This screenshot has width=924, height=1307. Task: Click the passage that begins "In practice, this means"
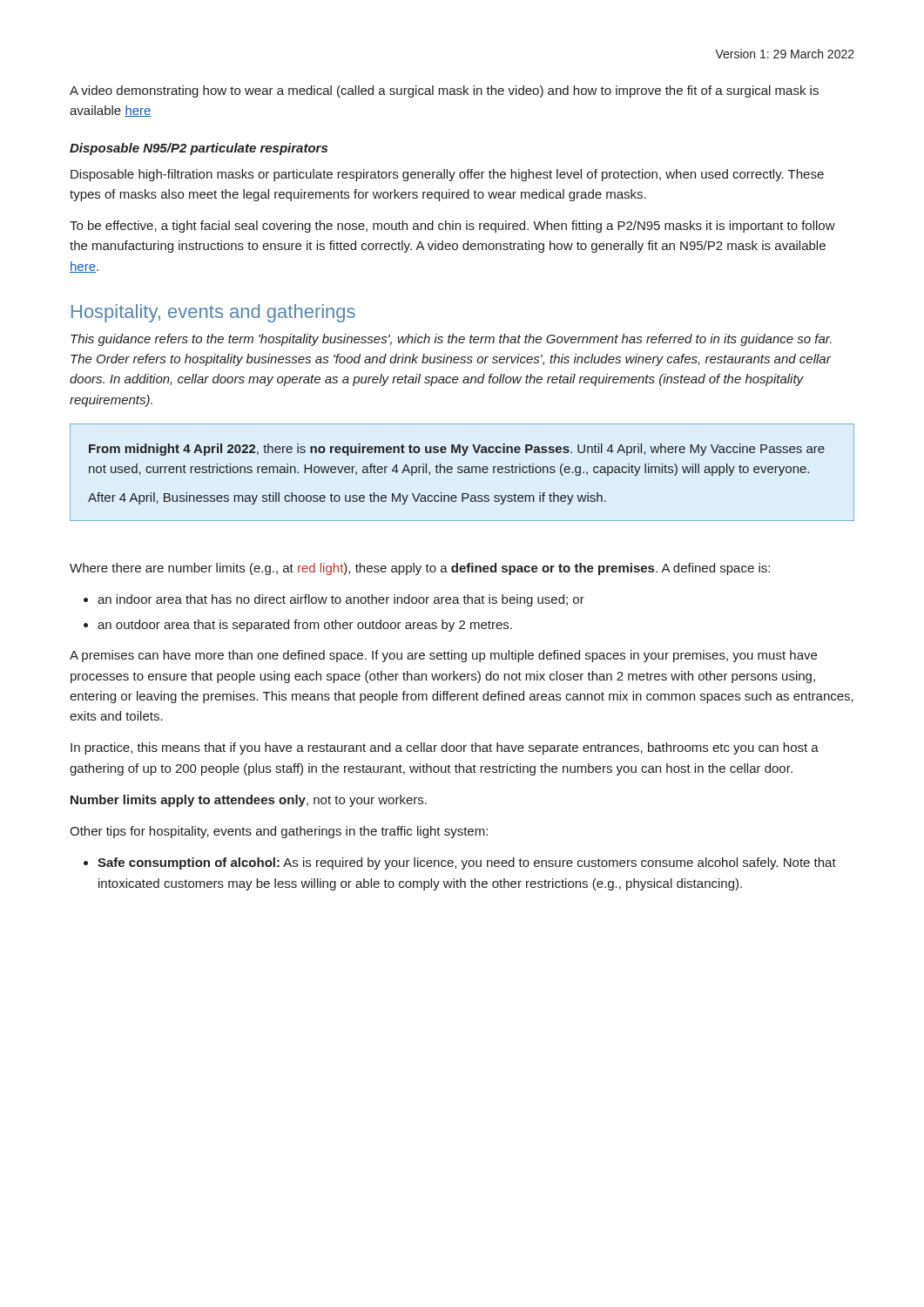pyautogui.click(x=444, y=758)
